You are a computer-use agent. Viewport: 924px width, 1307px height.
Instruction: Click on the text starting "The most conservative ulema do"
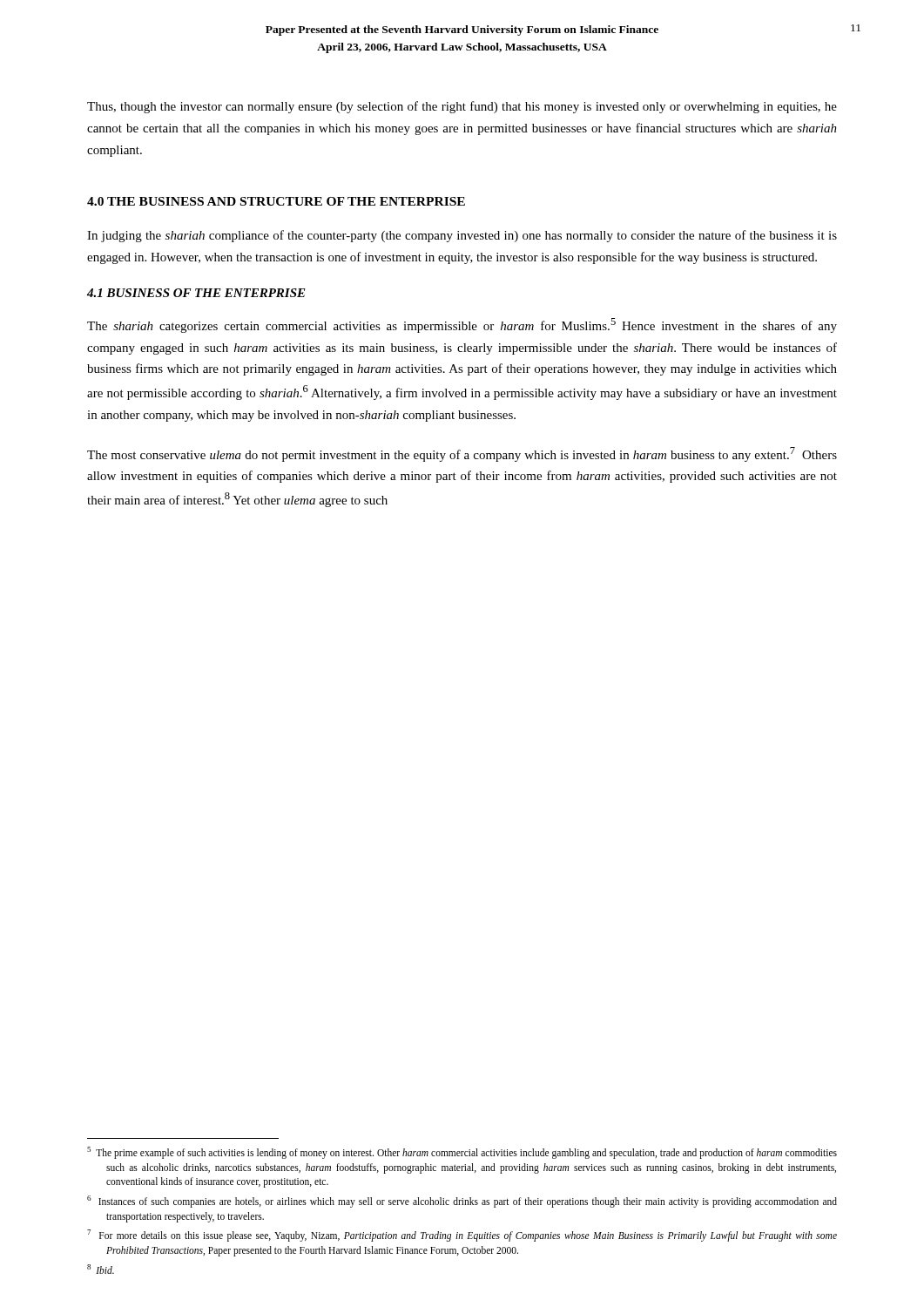[x=462, y=476]
